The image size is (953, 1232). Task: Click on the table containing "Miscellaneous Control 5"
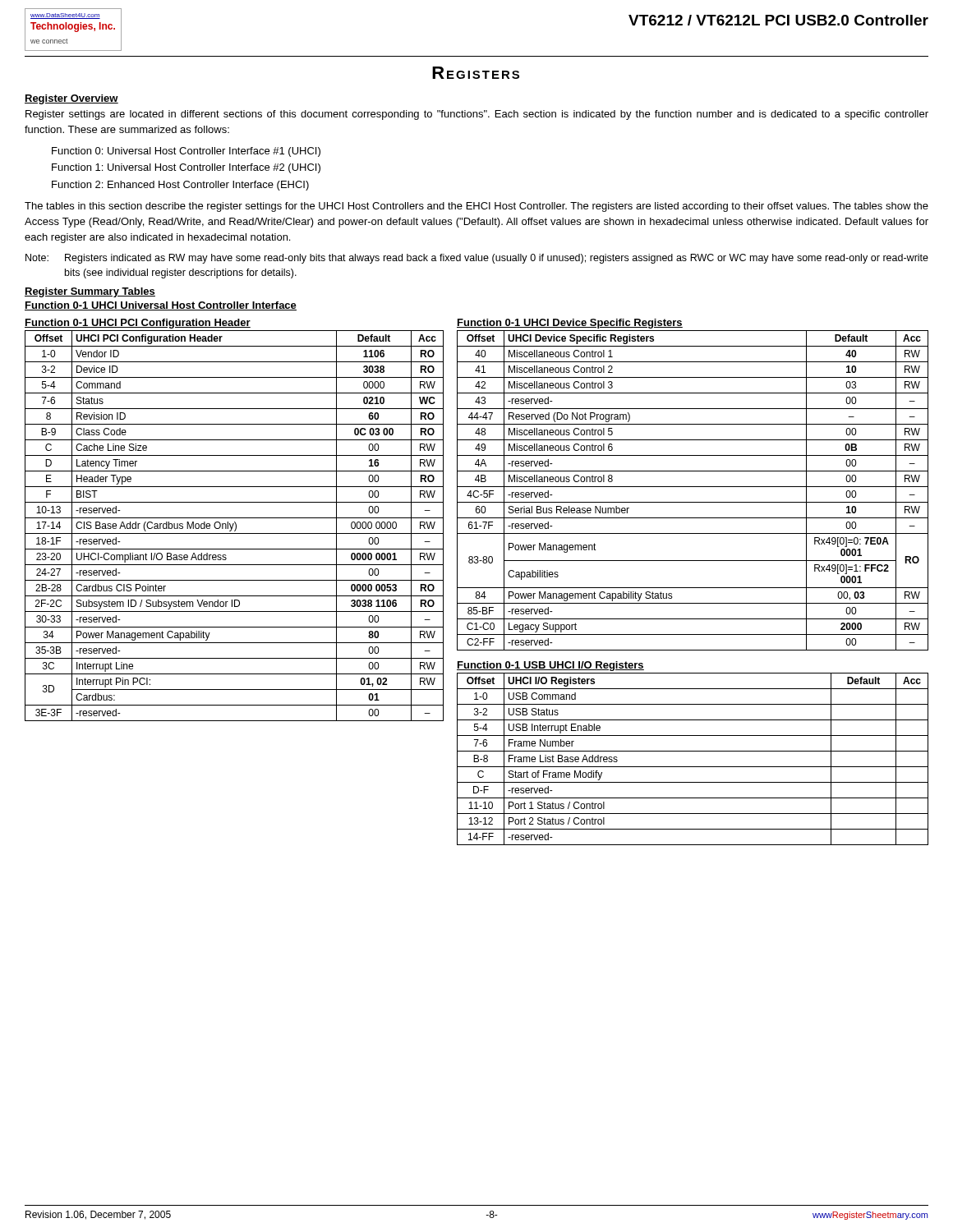(693, 490)
